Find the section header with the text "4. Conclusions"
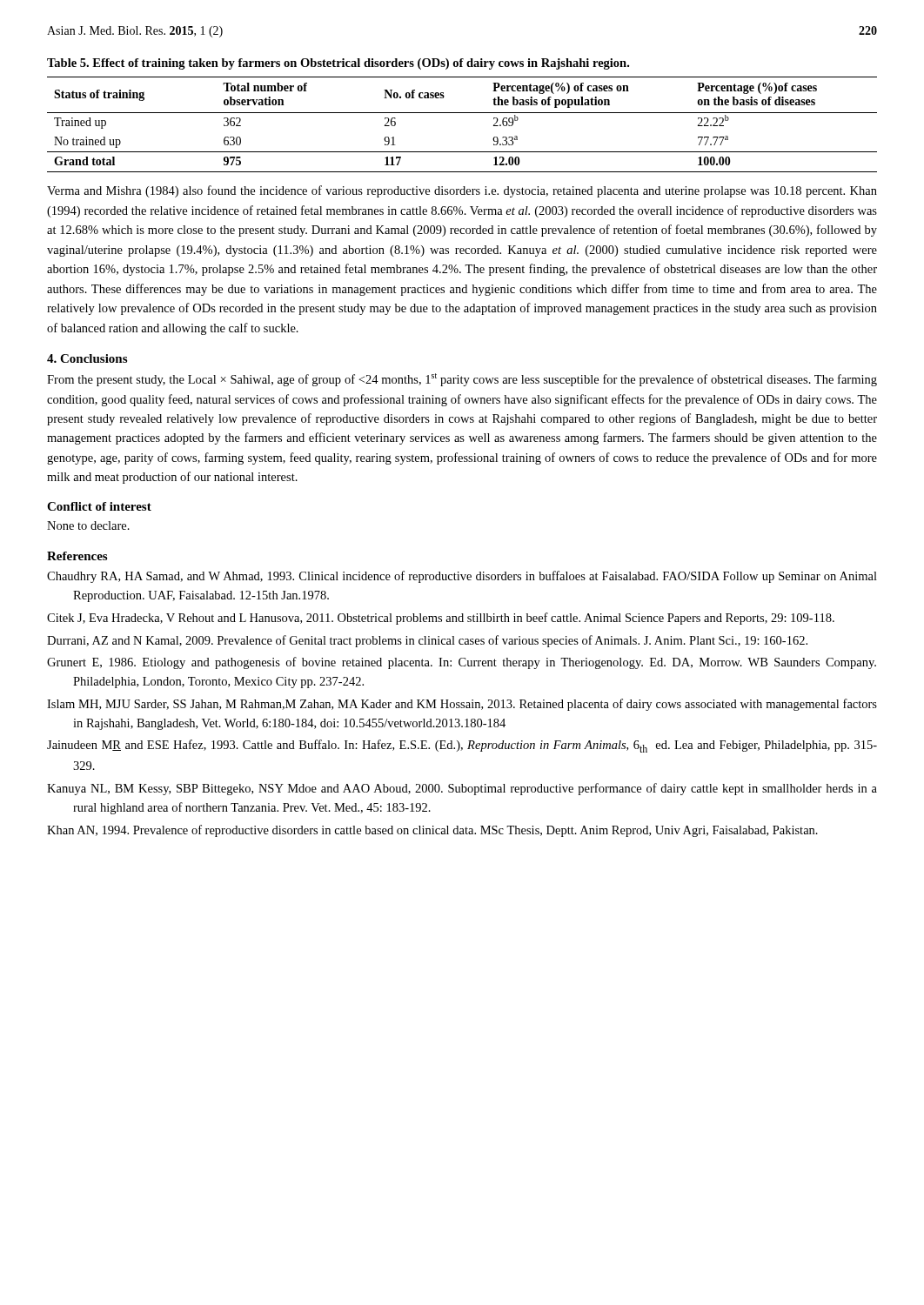 coord(87,358)
